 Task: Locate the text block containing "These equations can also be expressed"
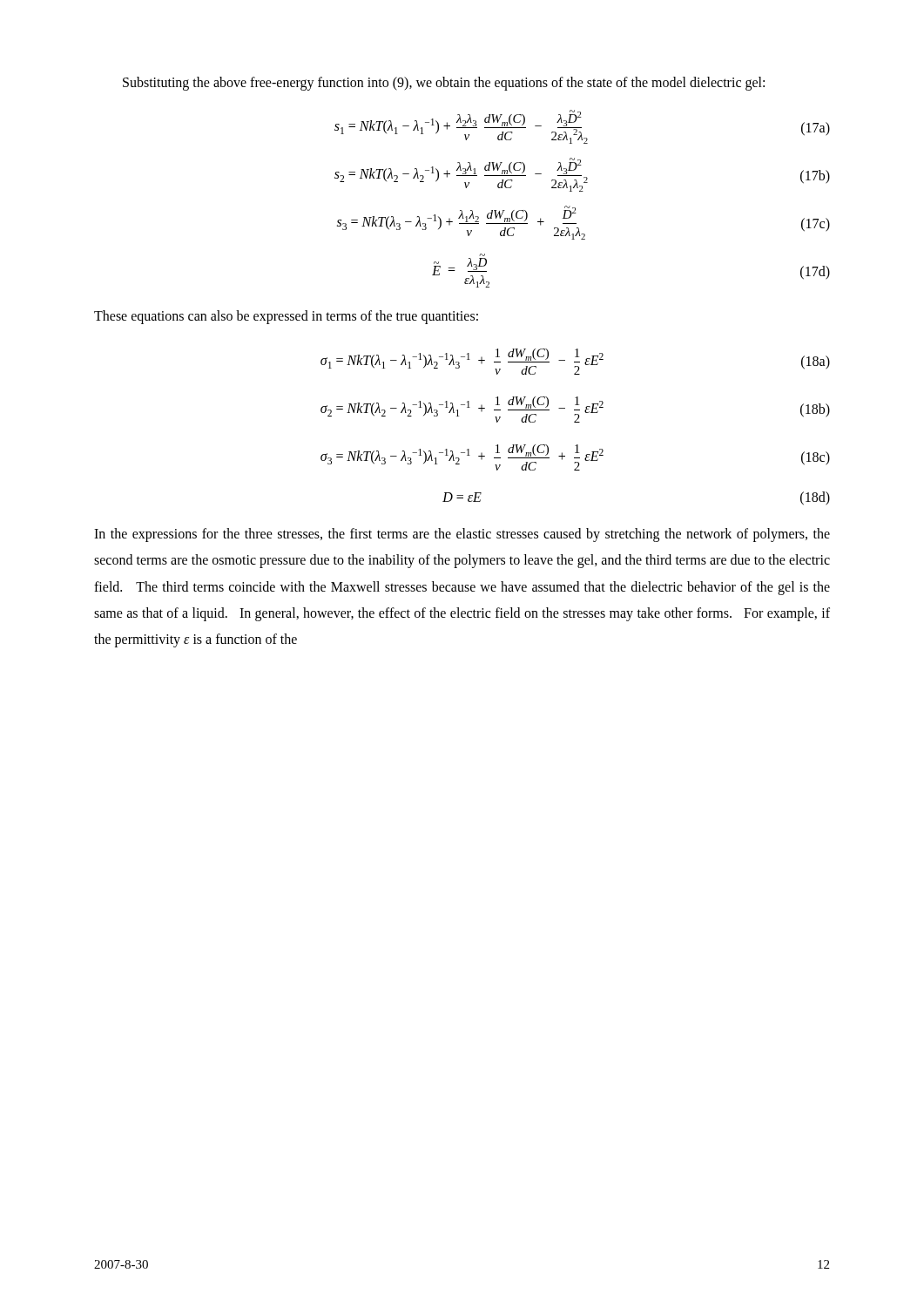(x=287, y=316)
